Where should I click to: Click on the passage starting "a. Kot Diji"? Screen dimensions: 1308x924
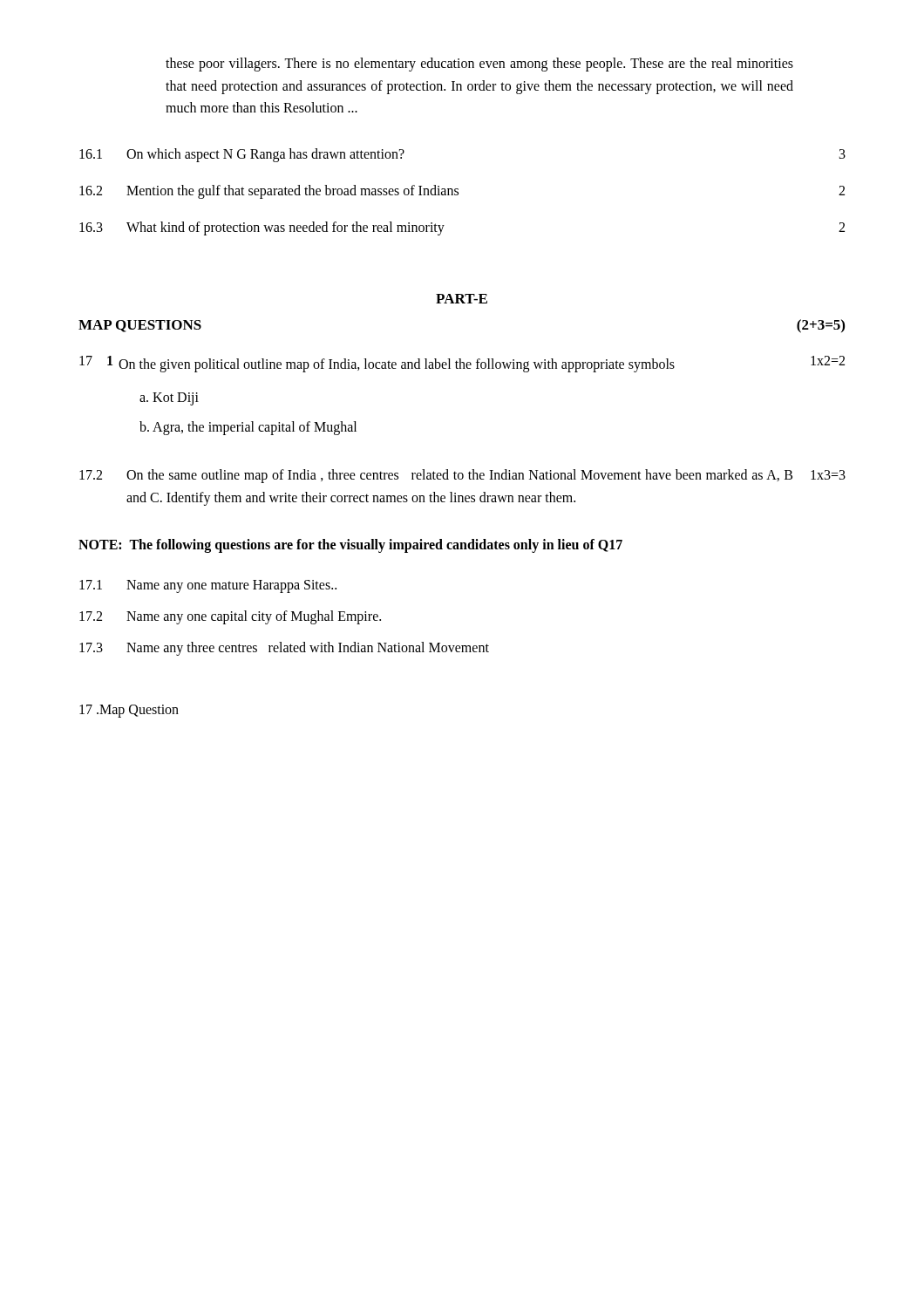coord(169,398)
